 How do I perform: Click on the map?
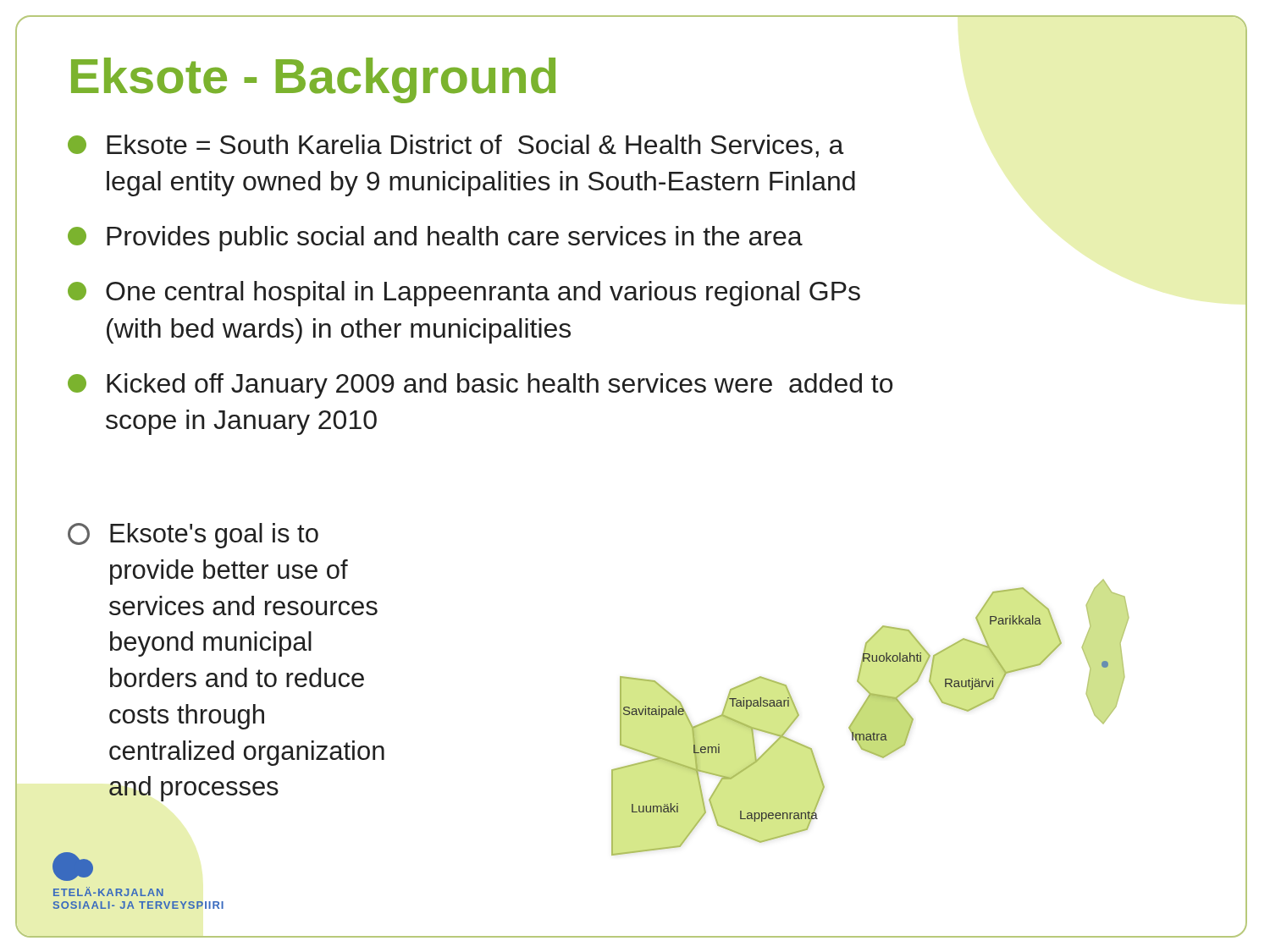click(866, 717)
